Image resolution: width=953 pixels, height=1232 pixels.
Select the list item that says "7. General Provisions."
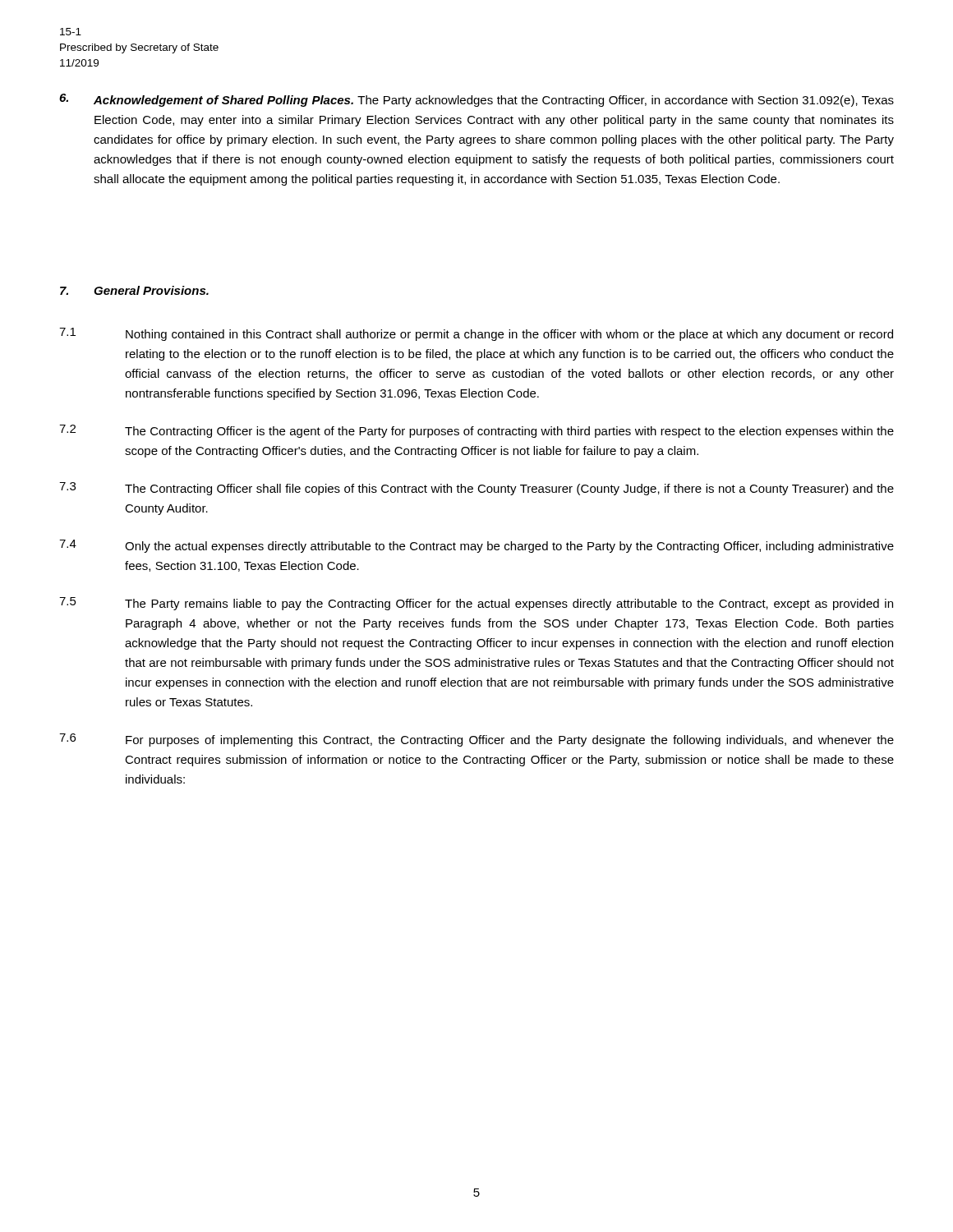(x=134, y=290)
